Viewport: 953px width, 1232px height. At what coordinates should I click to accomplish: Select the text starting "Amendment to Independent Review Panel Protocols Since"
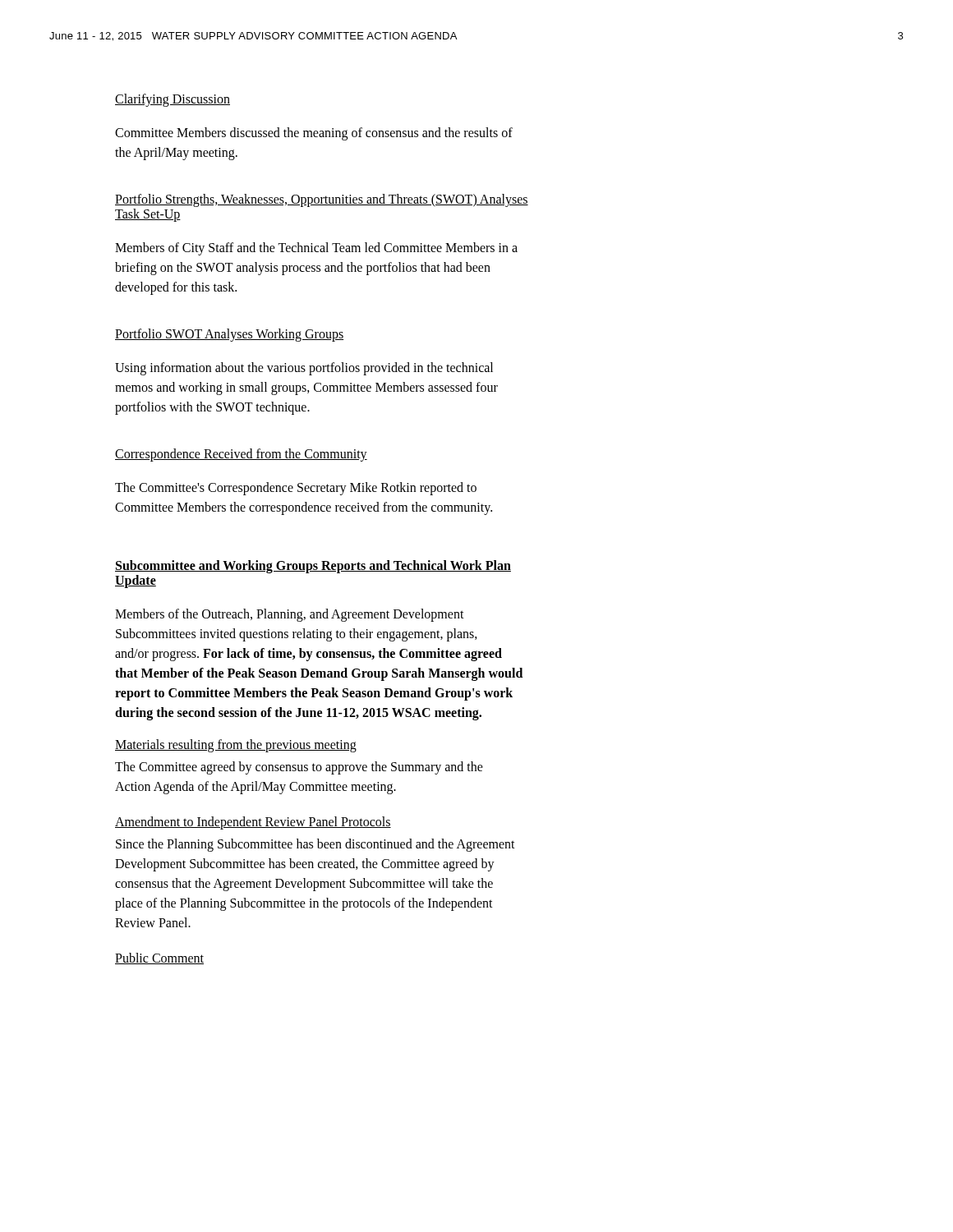tap(493, 874)
